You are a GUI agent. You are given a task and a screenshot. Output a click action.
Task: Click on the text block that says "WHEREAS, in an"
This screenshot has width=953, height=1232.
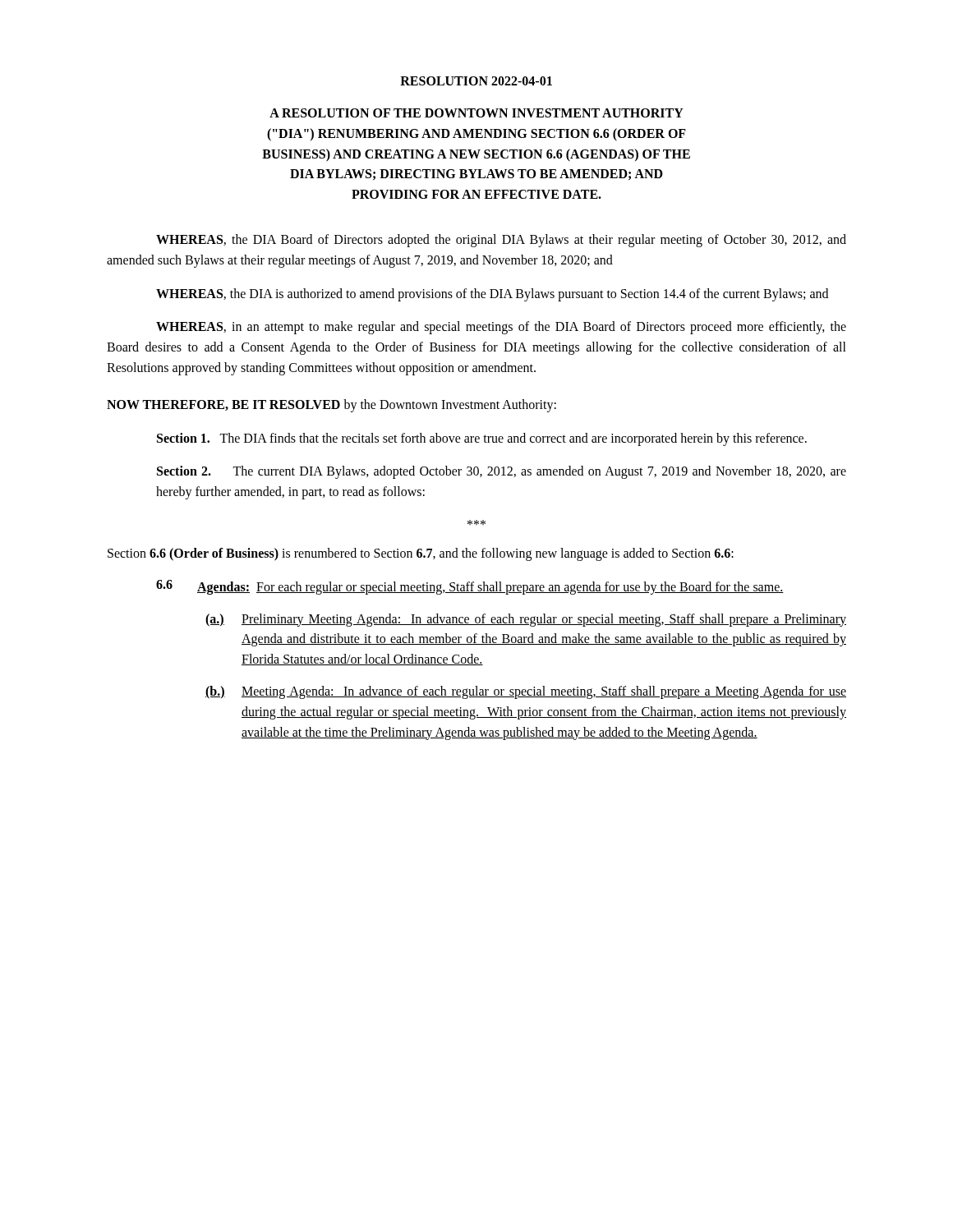coord(476,347)
